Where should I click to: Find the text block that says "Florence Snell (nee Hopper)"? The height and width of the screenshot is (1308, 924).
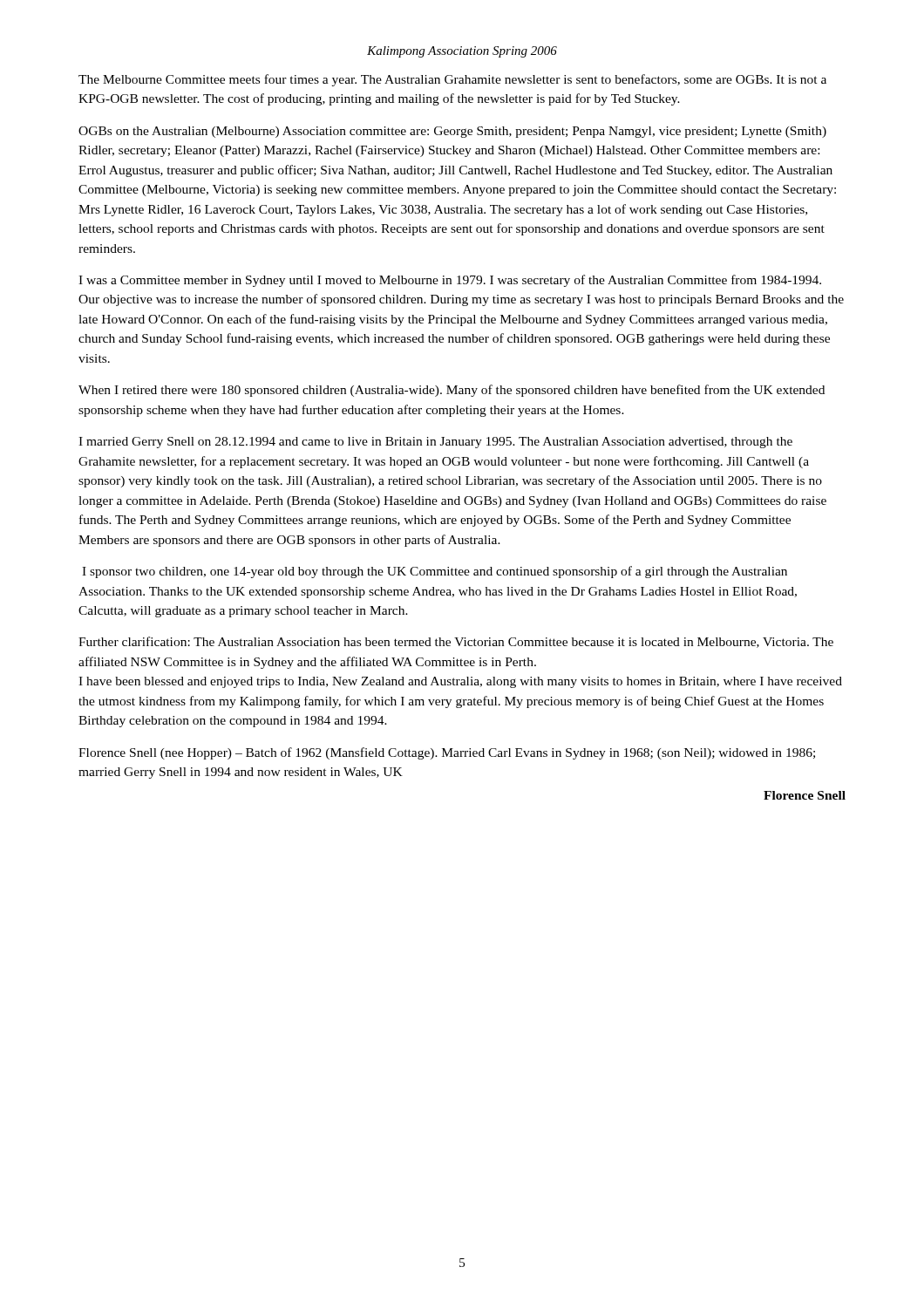click(447, 753)
